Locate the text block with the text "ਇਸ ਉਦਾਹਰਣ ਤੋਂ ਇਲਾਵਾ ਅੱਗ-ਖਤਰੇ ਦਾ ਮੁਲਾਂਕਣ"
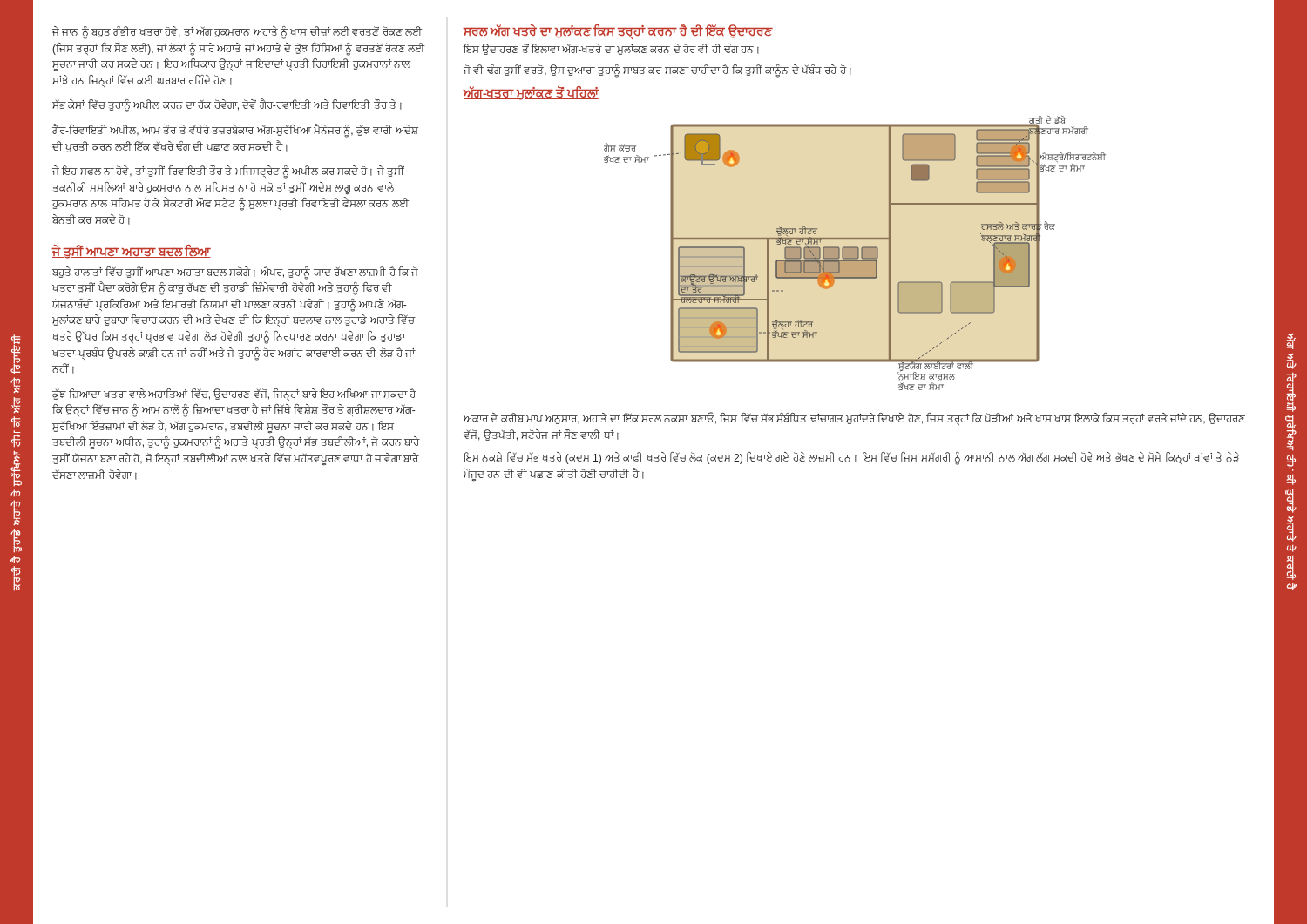 coord(612,50)
